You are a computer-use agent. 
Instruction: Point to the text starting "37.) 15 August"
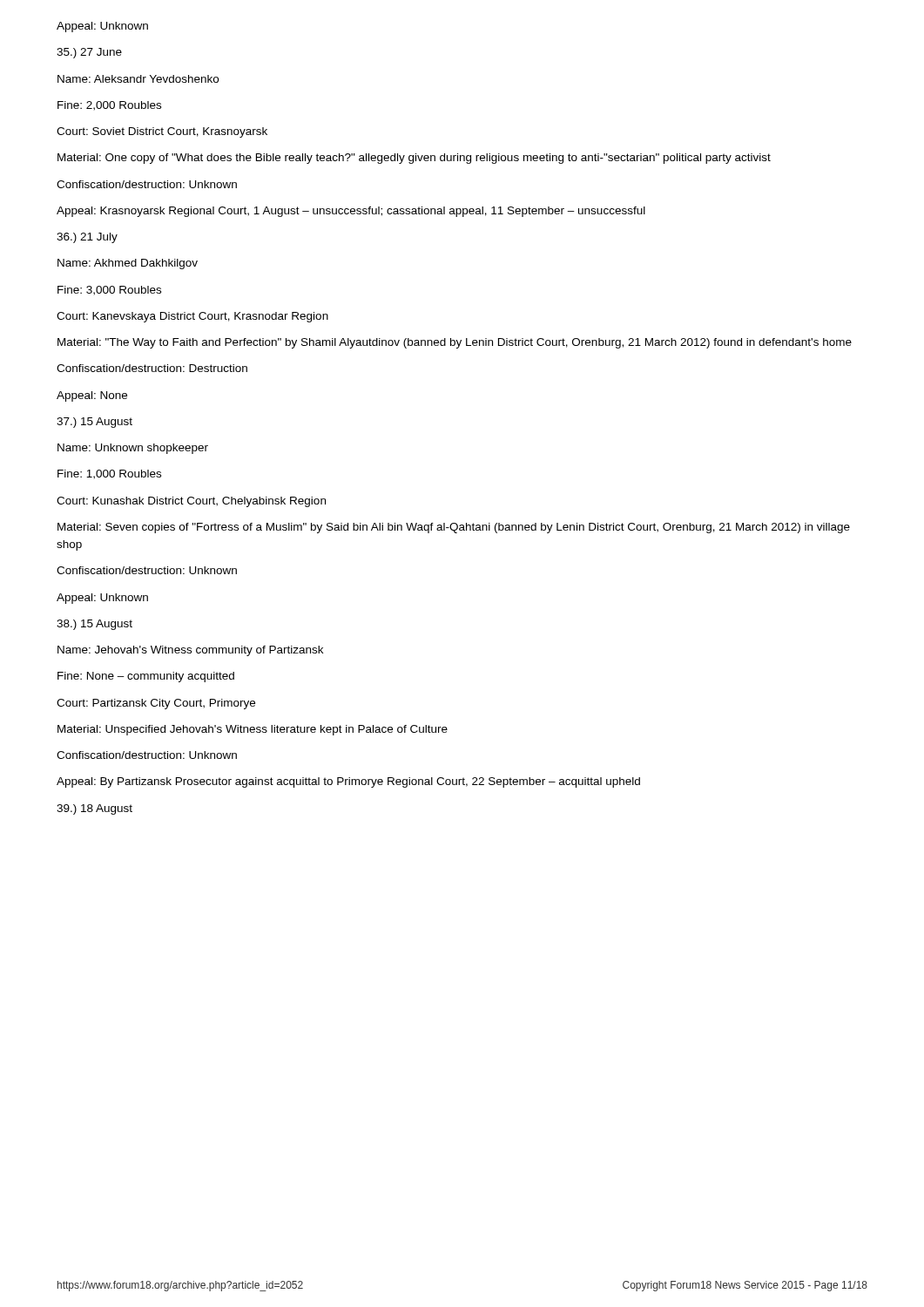tap(95, 421)
